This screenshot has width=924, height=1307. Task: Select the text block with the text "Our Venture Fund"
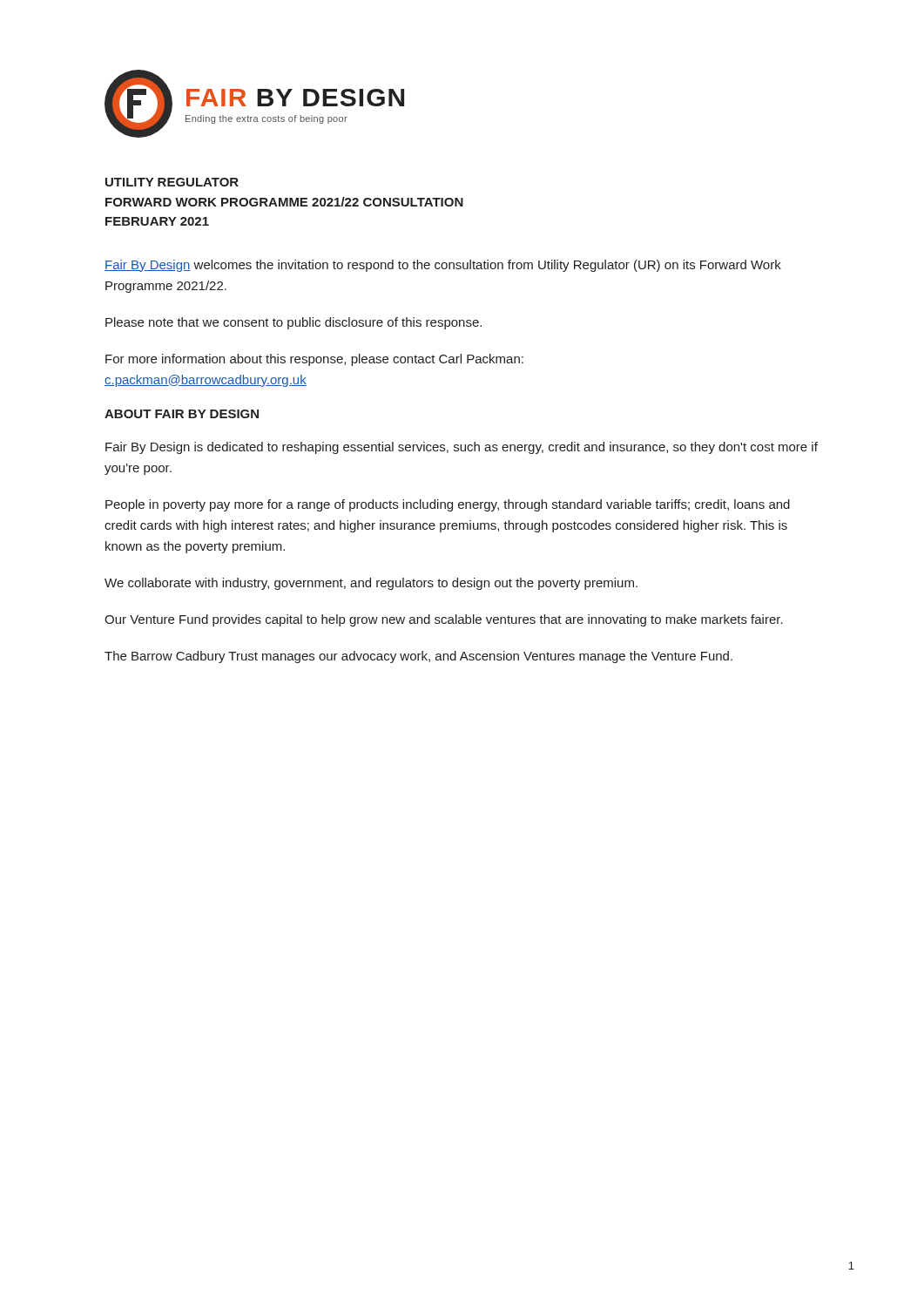pos(444,619)
